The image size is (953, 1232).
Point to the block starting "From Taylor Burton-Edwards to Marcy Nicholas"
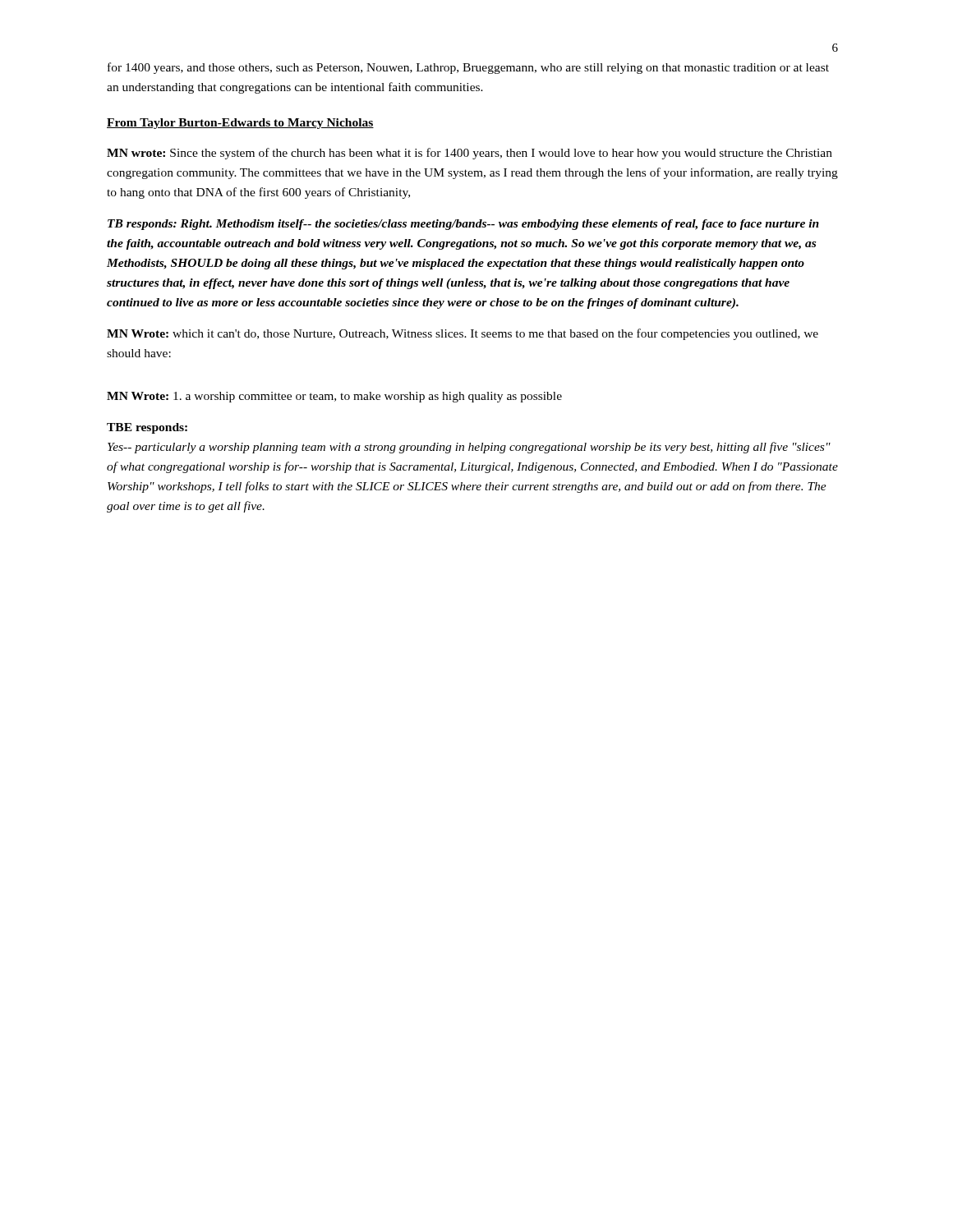click(240, 122)
